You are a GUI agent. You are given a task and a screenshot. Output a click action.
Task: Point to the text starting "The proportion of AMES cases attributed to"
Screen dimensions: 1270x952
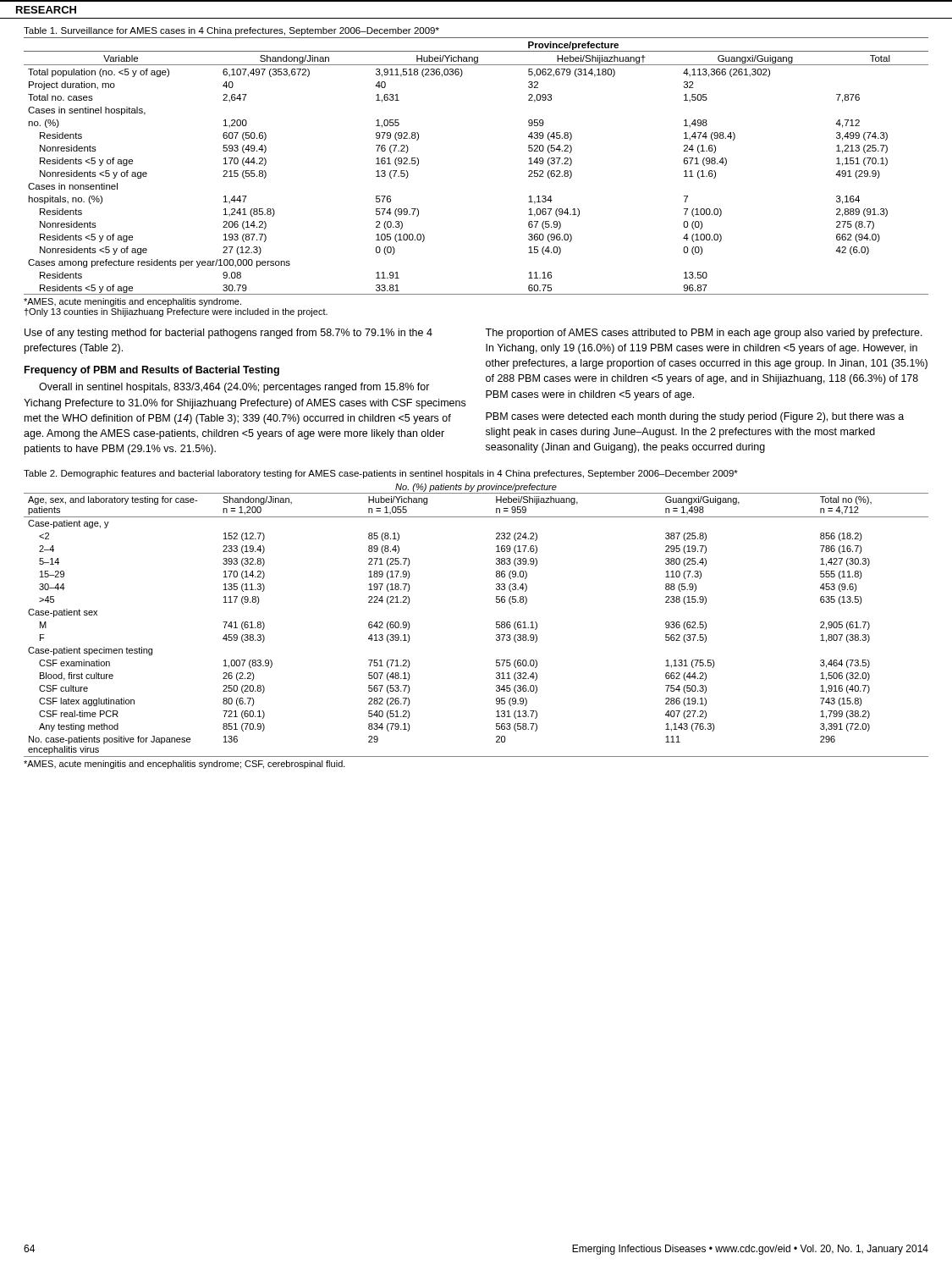tap(707, 363)
